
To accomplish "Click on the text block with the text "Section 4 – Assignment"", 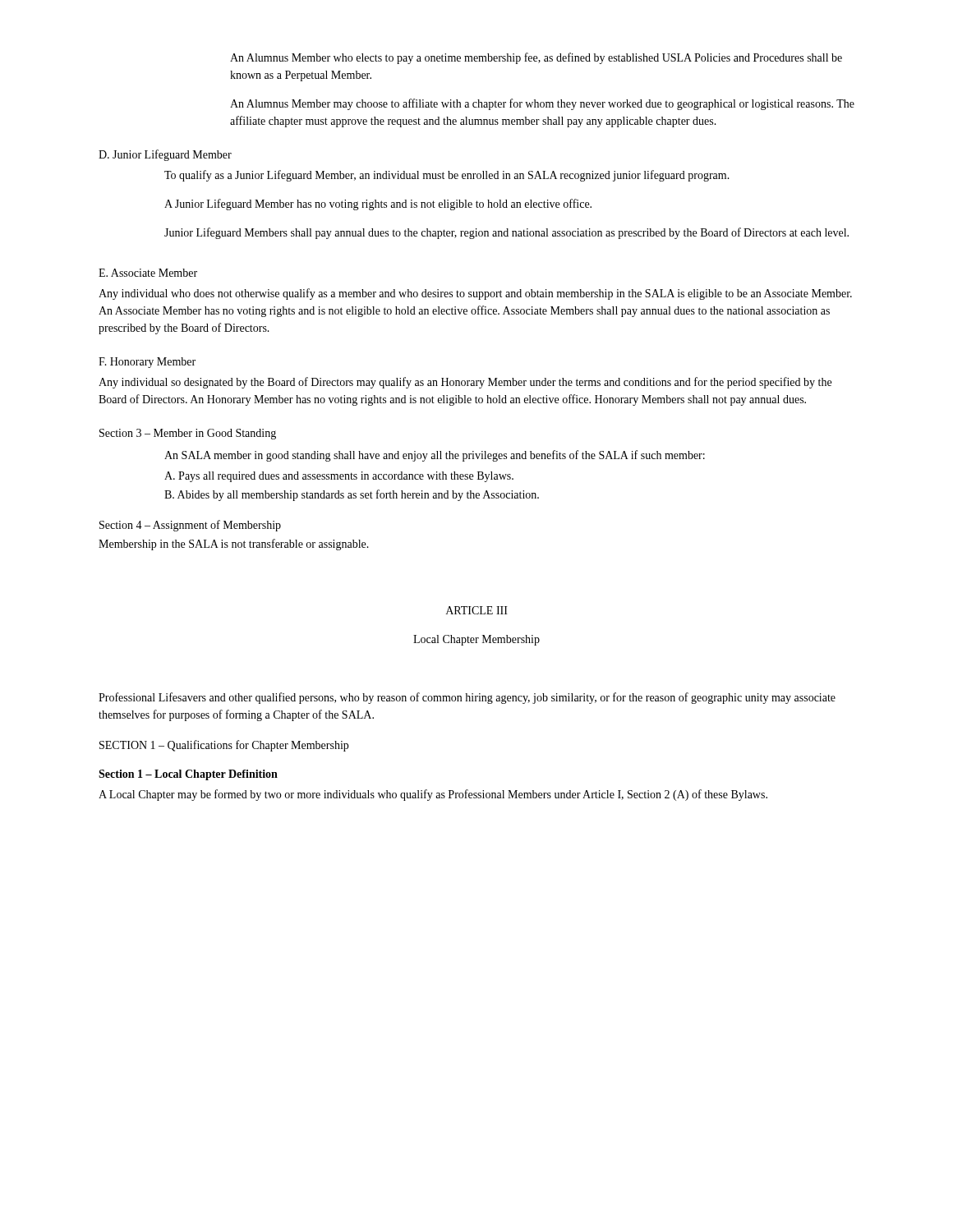I will 190,525.
